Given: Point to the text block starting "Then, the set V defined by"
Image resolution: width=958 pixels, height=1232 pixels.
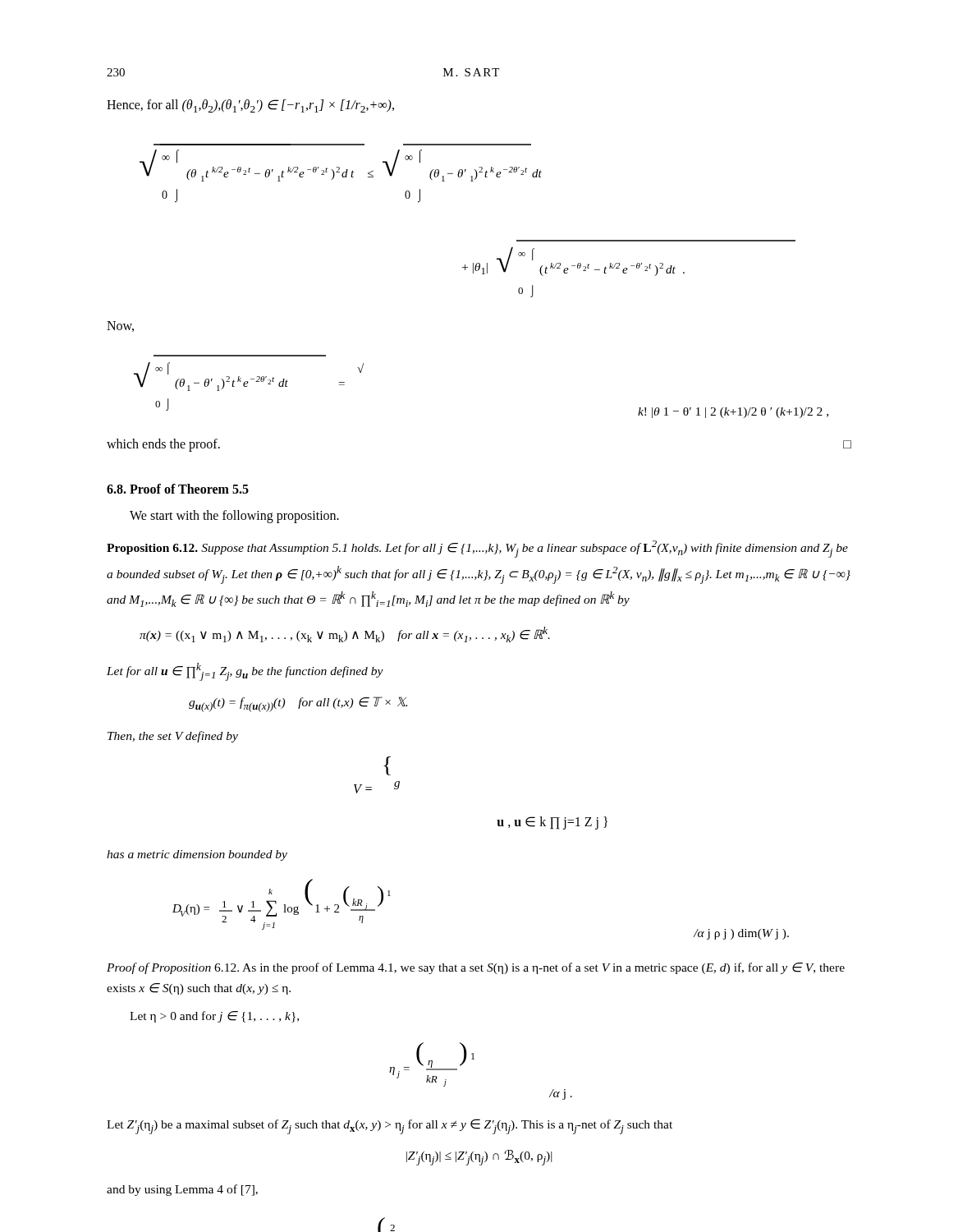Looking at the screenshot, I should [172, 735].
